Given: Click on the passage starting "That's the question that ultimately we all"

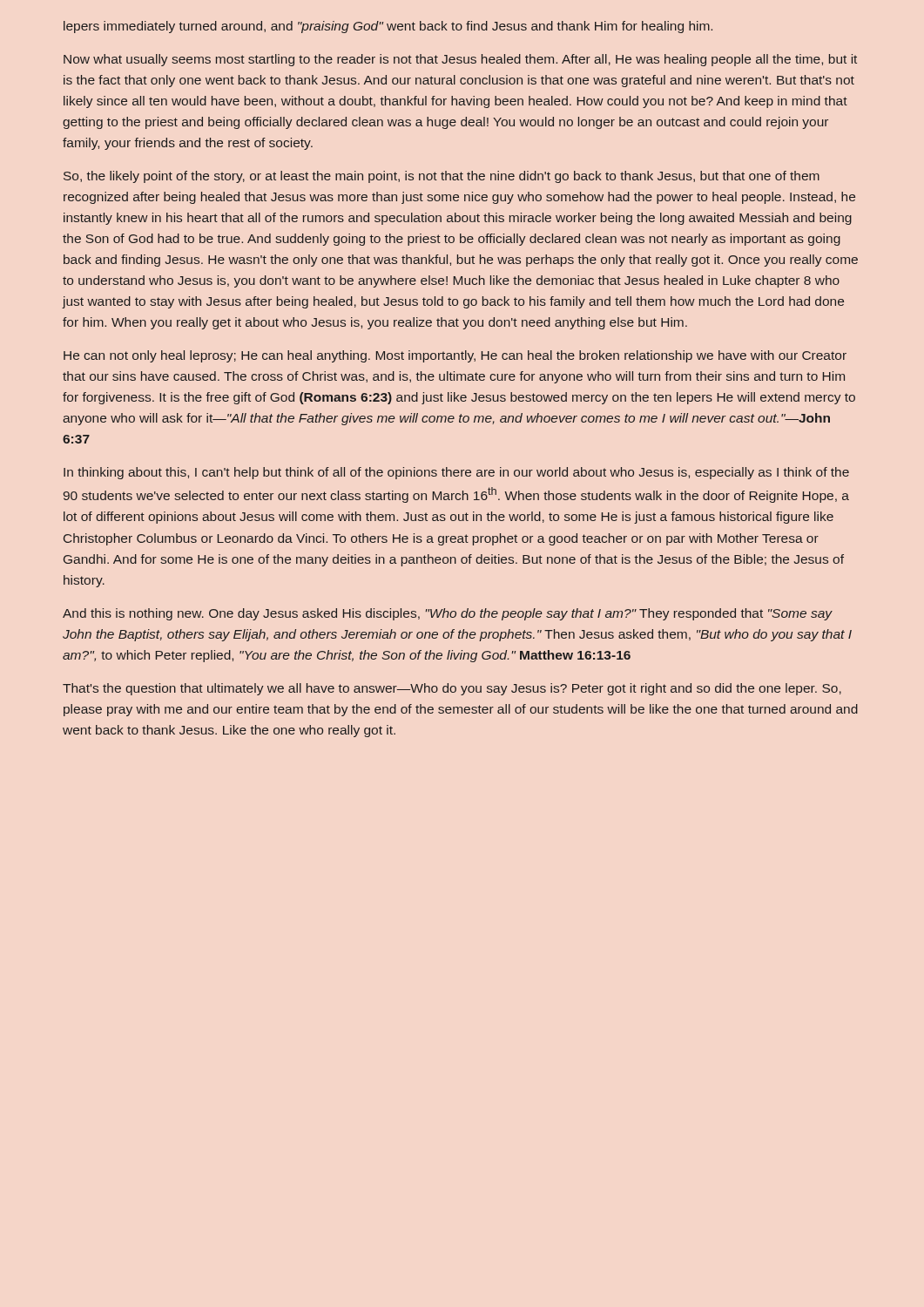Looking at the screenshot, I should pos(460,709).
